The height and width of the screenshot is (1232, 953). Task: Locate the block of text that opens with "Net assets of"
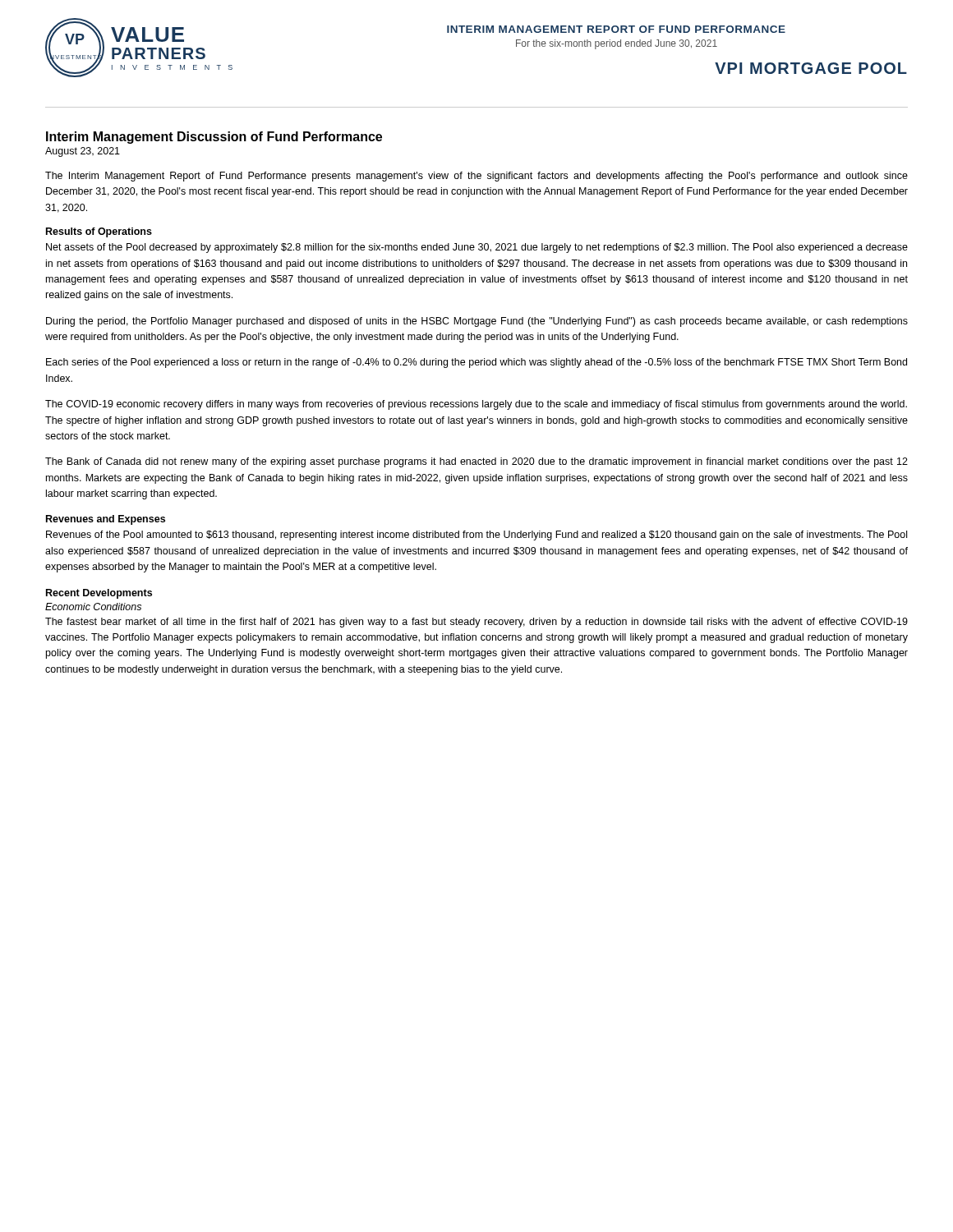pos(476,271)
